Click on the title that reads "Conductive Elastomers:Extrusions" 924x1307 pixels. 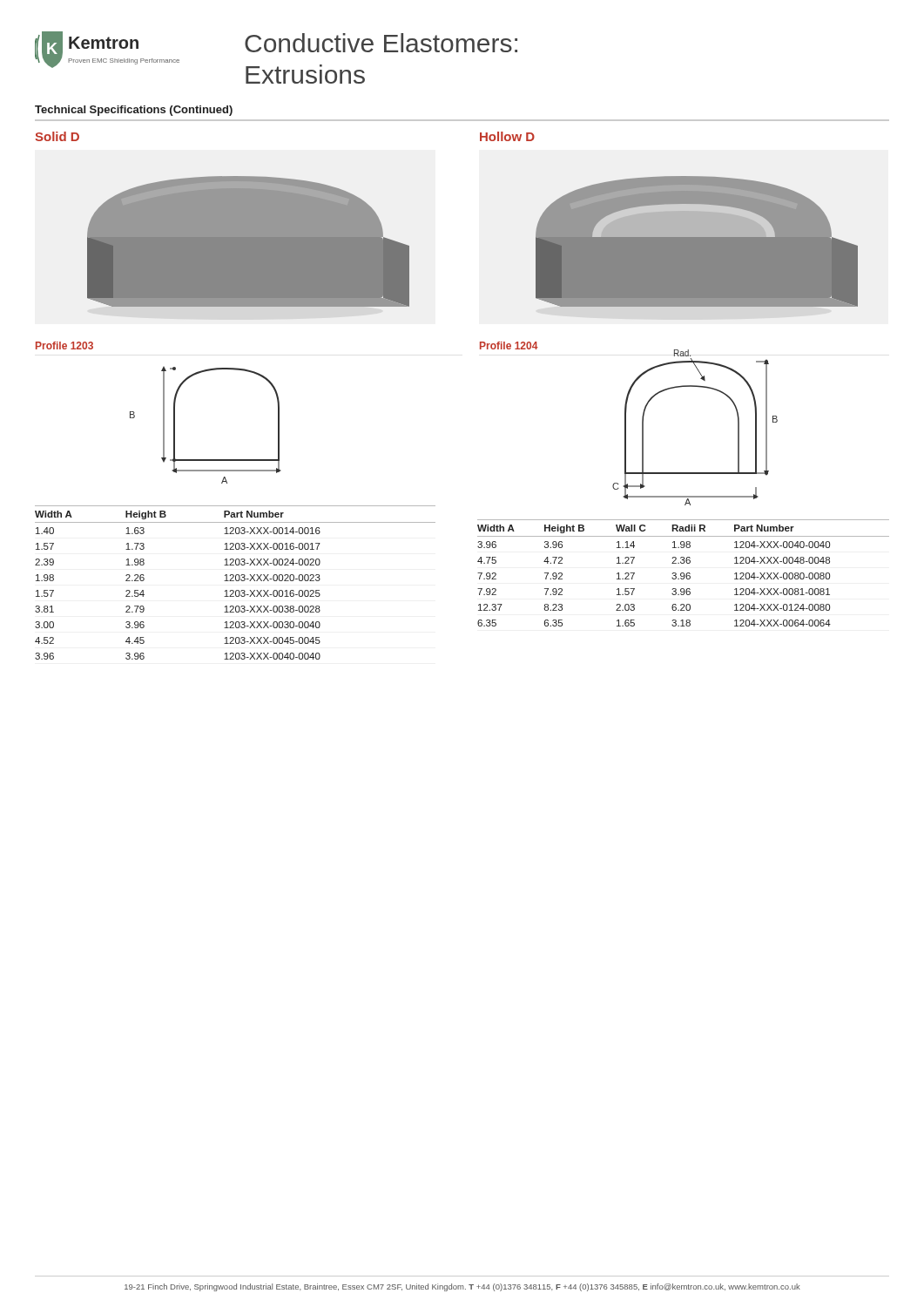pyautogui.click(x=381, y=43)
